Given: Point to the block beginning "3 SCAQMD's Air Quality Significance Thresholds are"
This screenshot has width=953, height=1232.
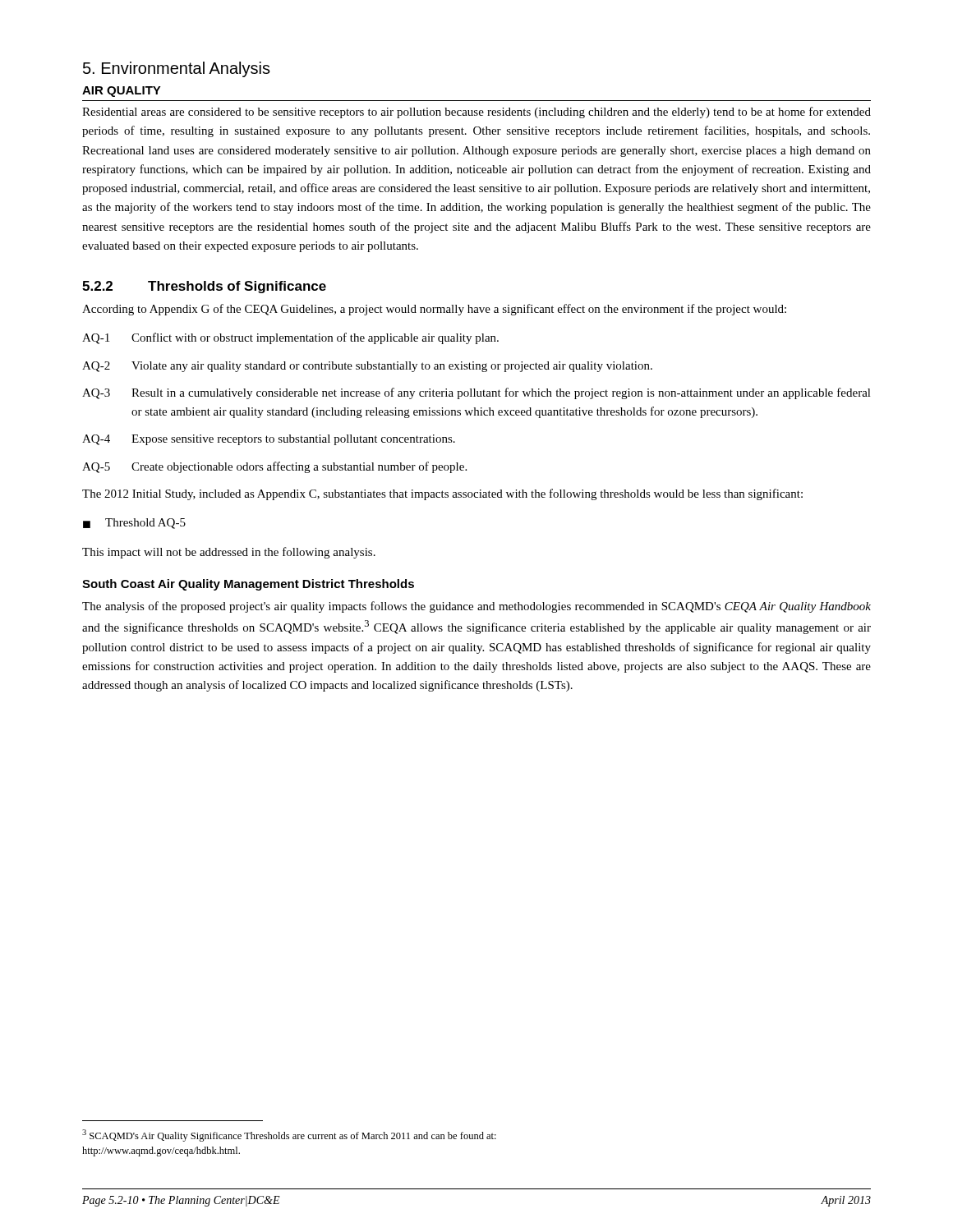Looking at the screenshot, I should pos(476,1142).
